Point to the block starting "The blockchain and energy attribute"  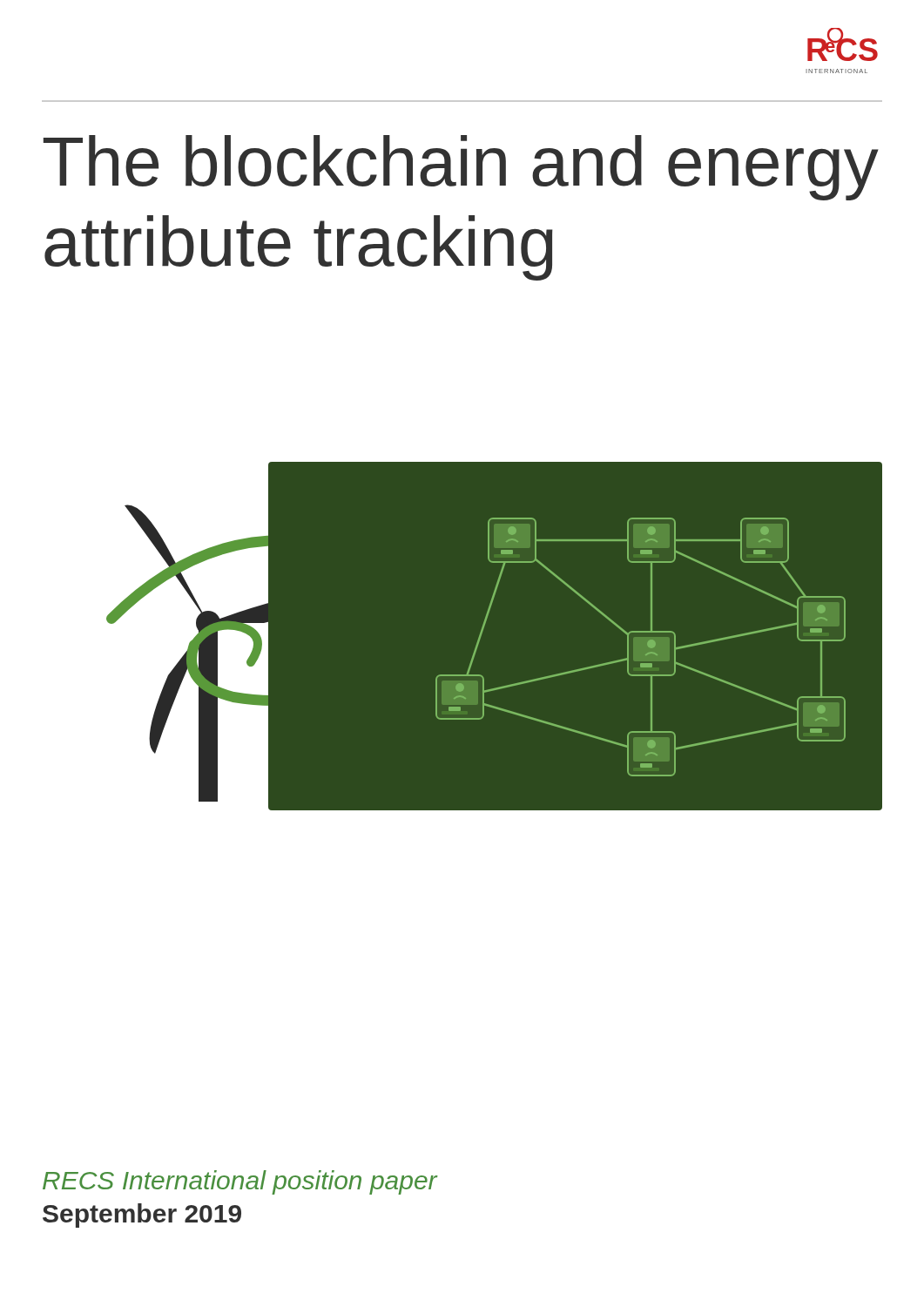460,202
